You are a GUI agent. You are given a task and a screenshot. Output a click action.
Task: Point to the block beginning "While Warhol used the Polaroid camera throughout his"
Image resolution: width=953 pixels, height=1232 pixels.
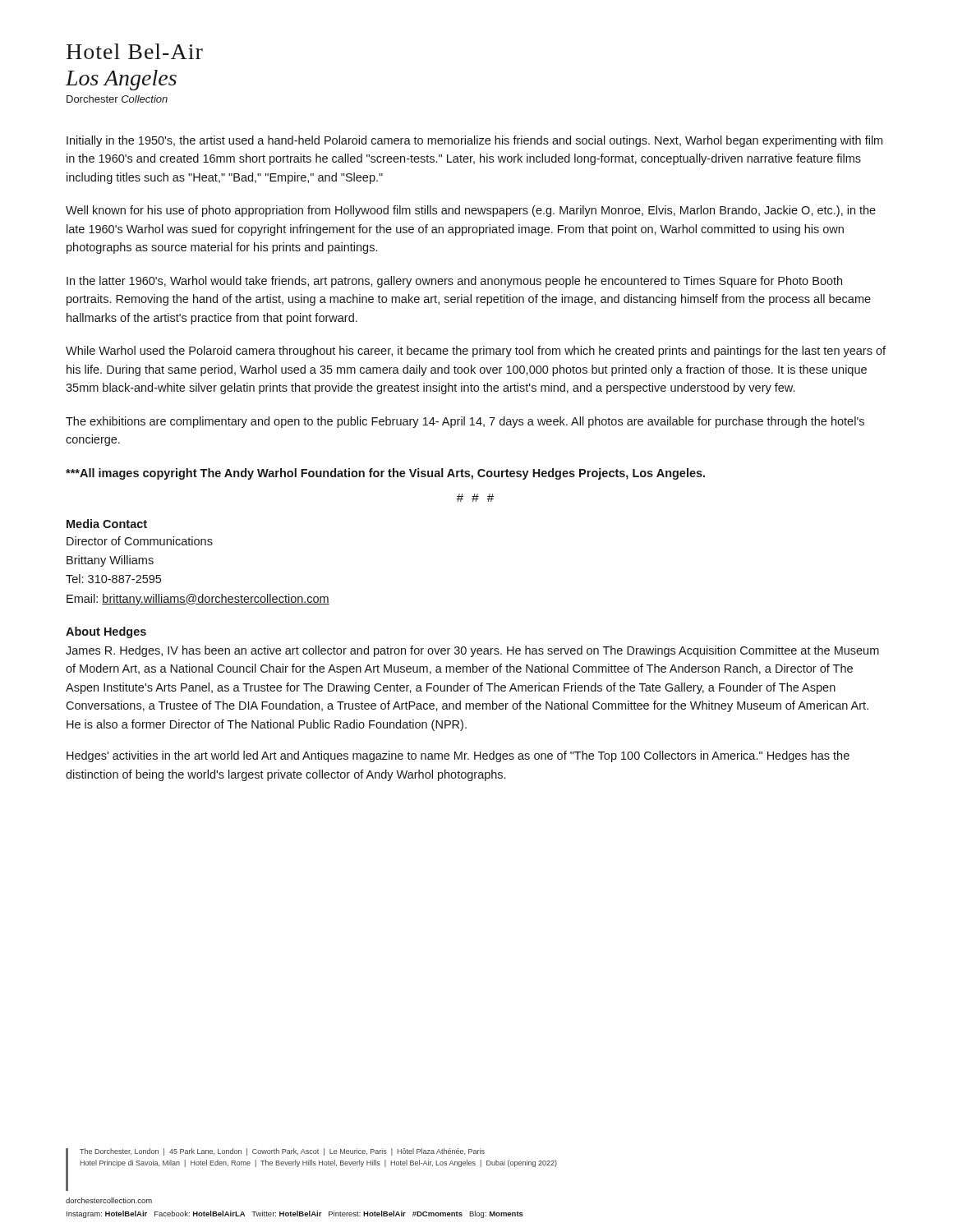point(476,369)
